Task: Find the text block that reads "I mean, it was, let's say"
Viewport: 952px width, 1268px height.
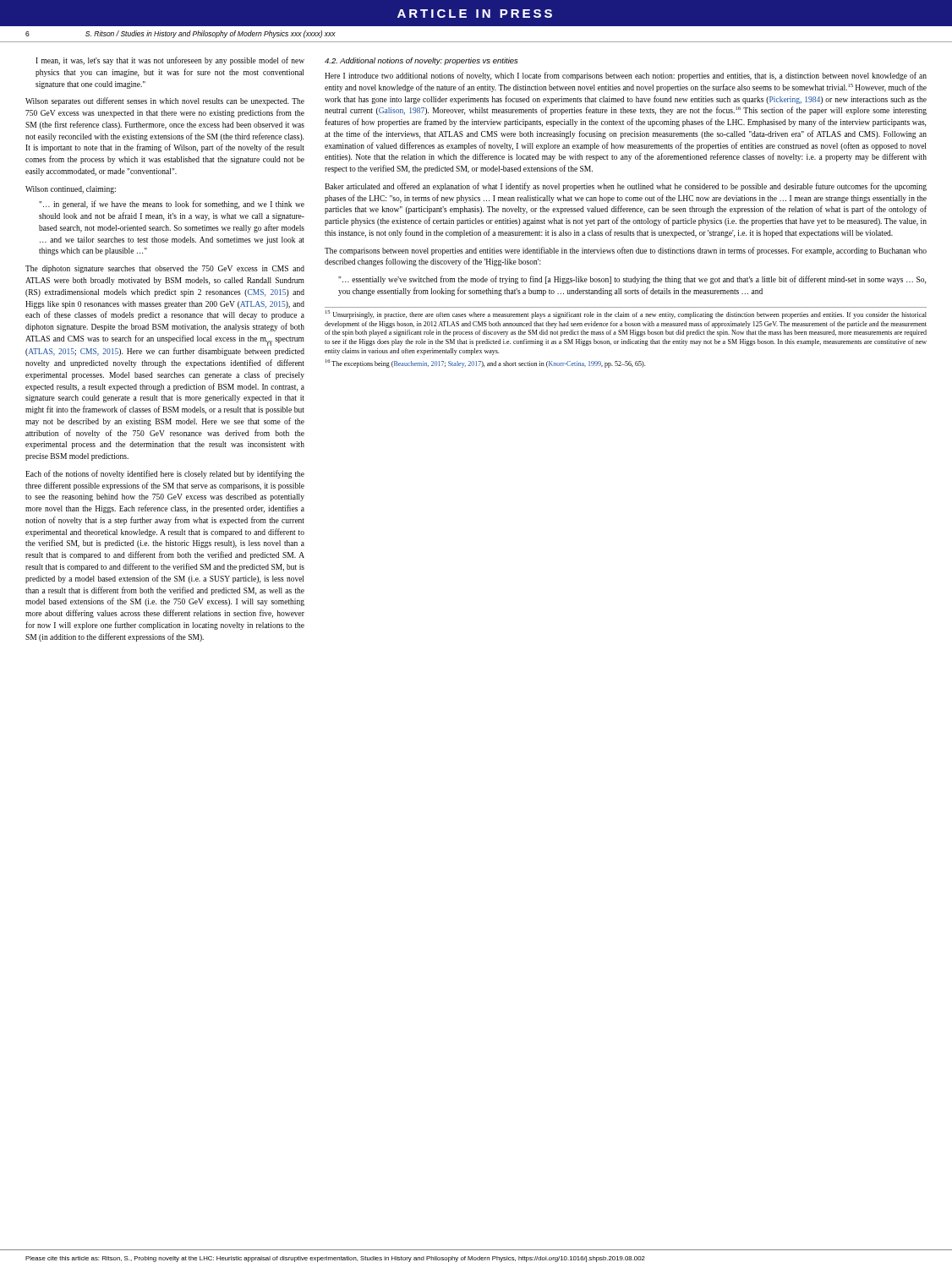Action: (x=170, y=73)
